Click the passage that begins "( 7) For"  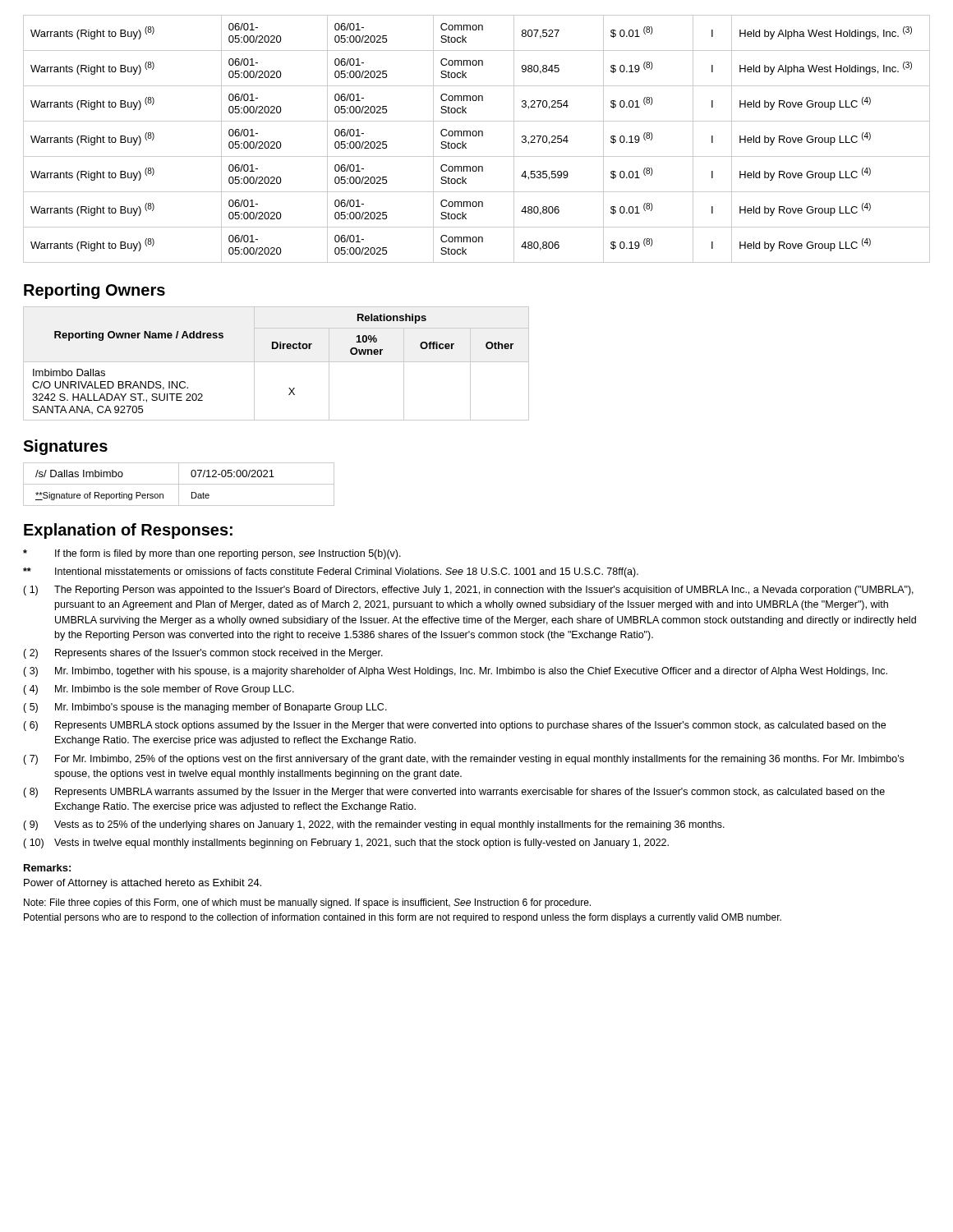pos(476,766)
